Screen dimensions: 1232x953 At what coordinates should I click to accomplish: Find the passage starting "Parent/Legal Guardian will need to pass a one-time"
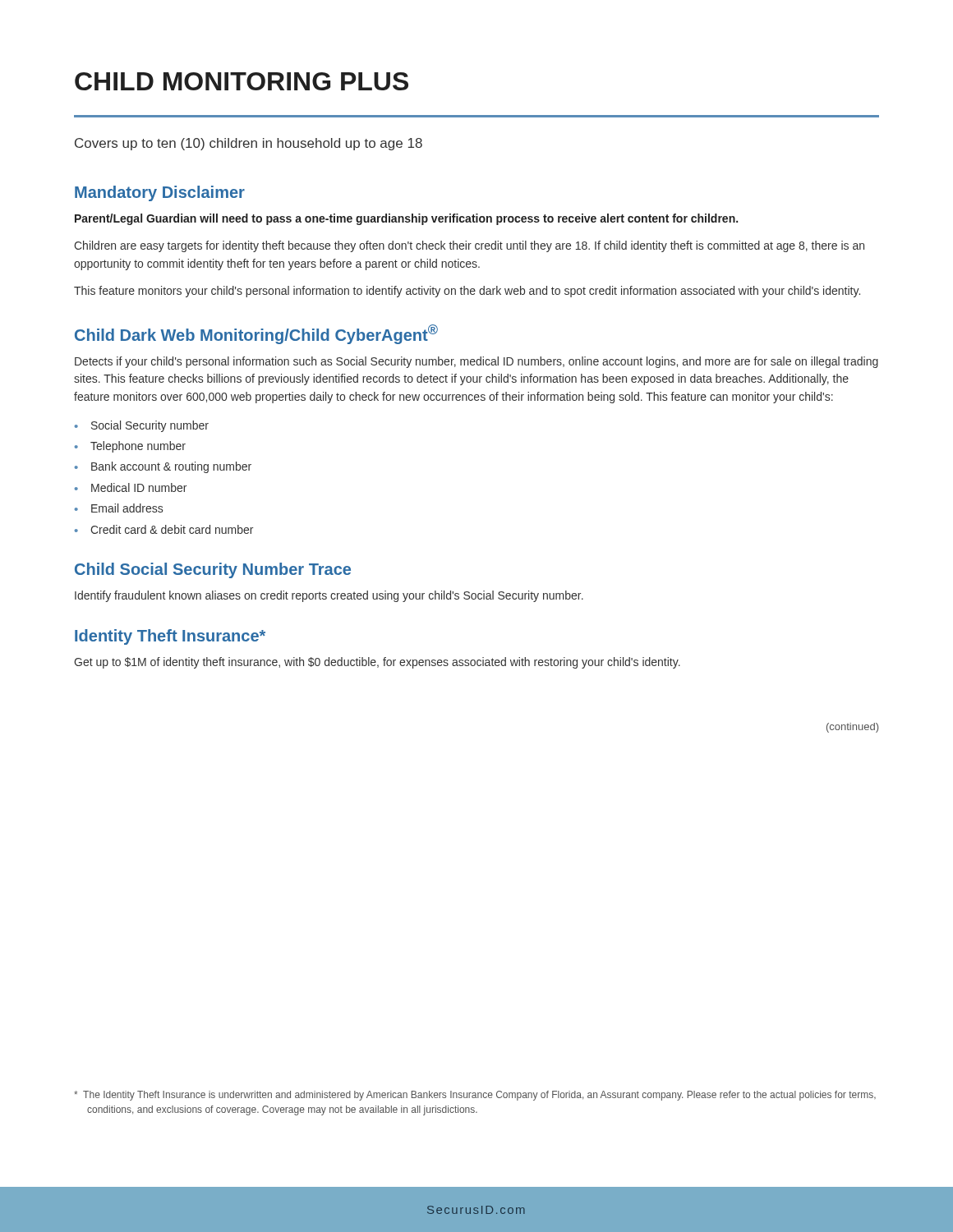click(406, 218)
